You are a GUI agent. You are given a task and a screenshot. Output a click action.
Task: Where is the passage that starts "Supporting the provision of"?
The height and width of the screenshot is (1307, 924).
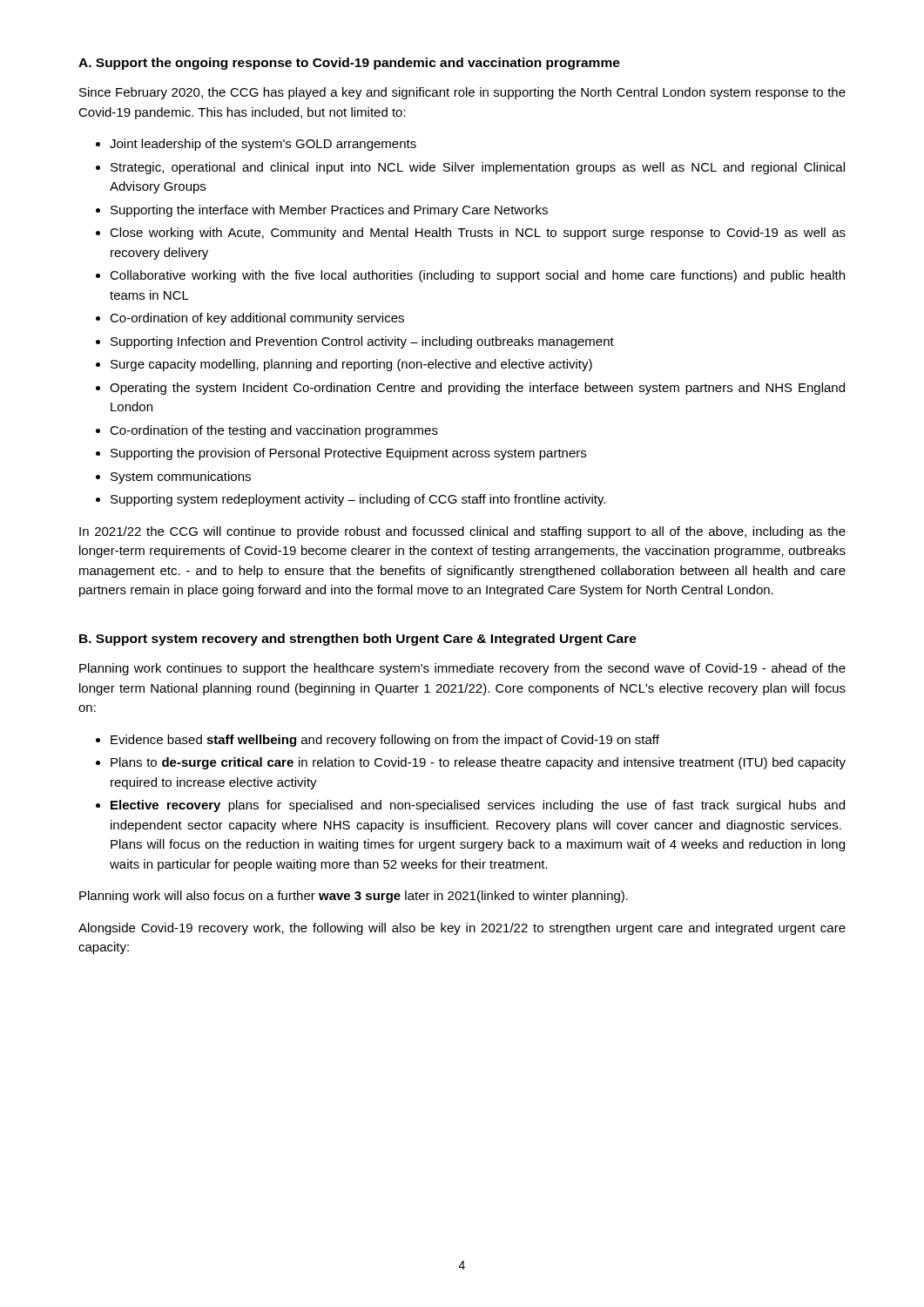click(348, 453)
